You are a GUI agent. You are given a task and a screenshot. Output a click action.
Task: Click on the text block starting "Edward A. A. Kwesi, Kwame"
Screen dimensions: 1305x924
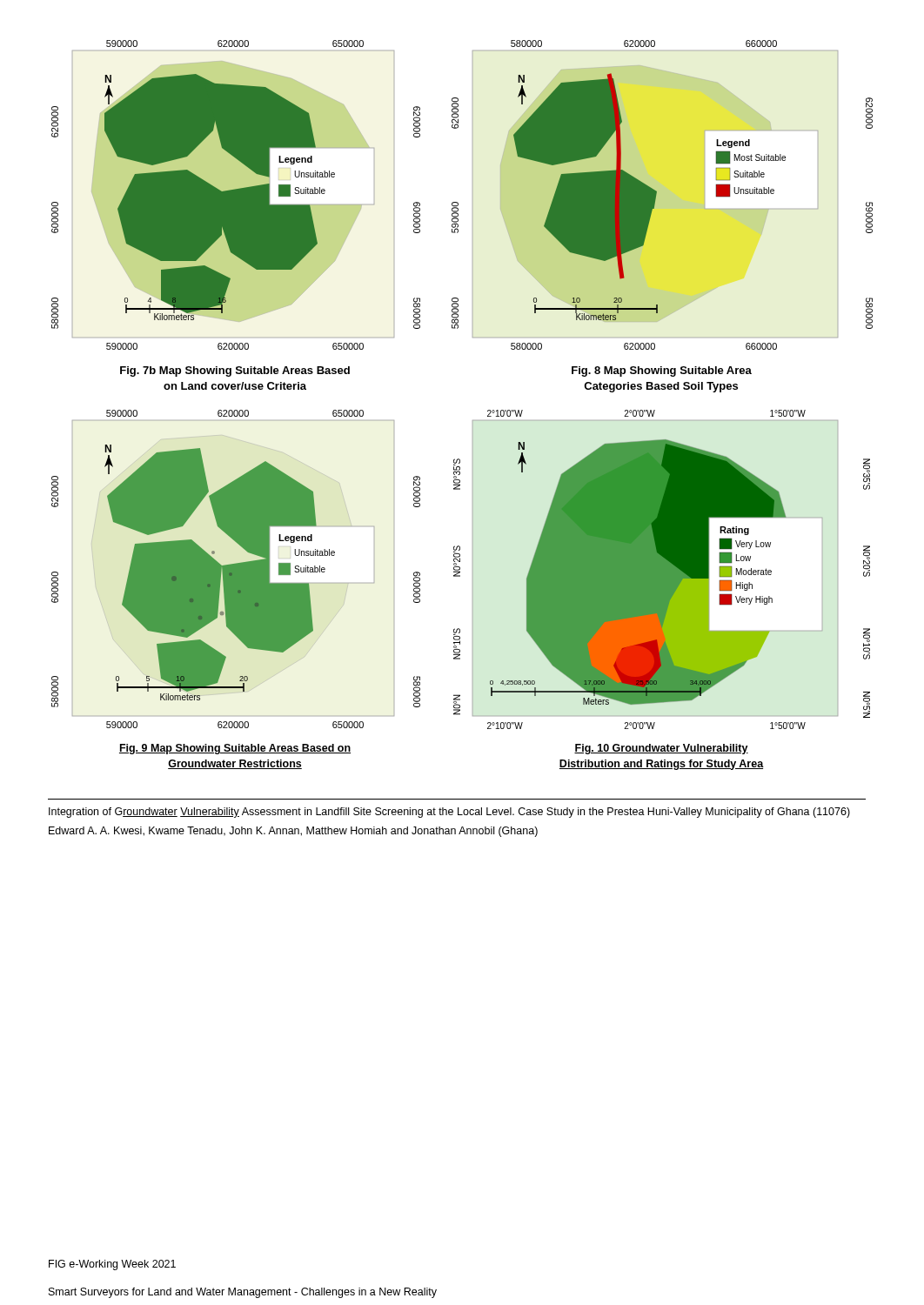coord(293,831)
